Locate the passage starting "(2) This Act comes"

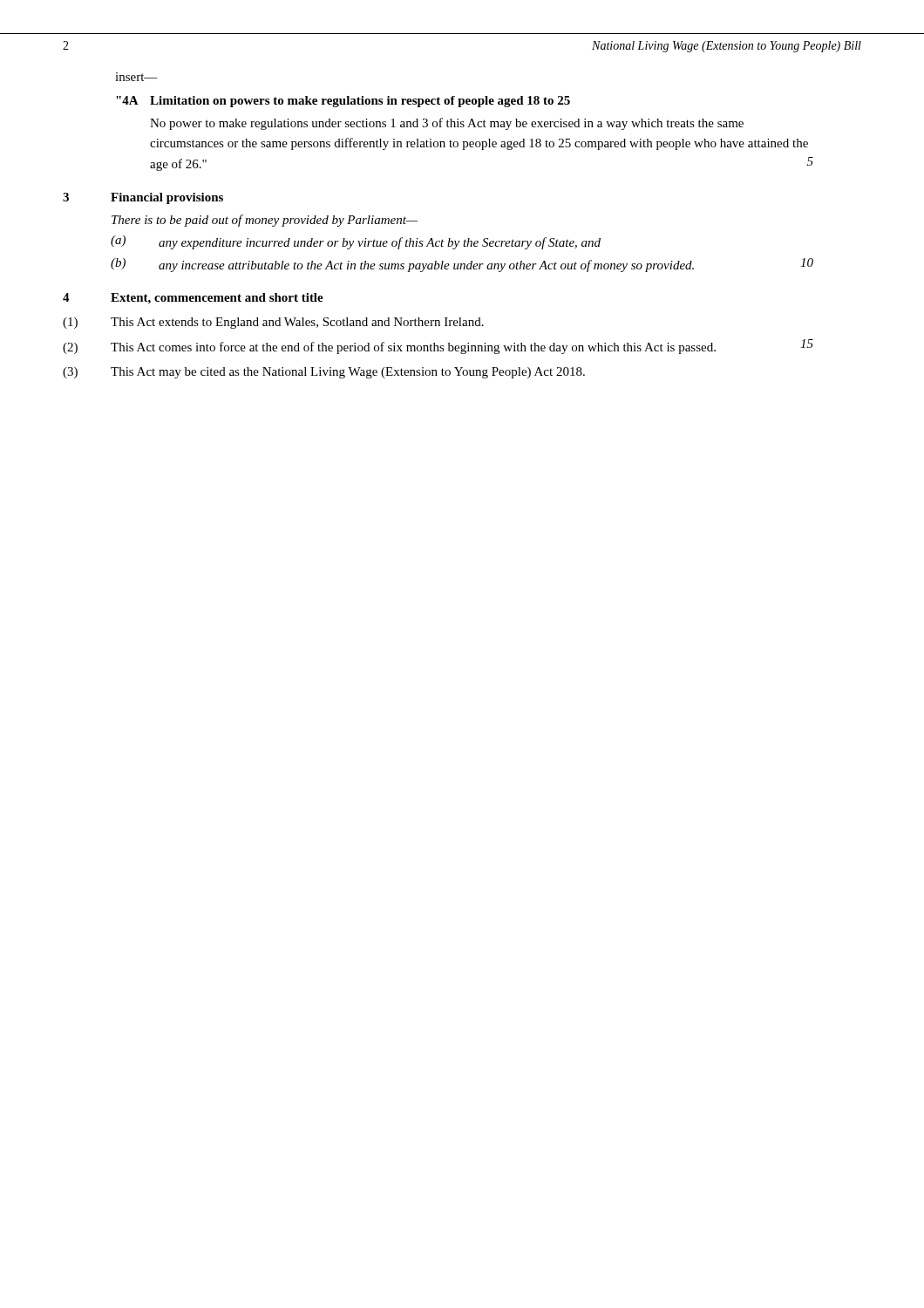coord(438,347)
